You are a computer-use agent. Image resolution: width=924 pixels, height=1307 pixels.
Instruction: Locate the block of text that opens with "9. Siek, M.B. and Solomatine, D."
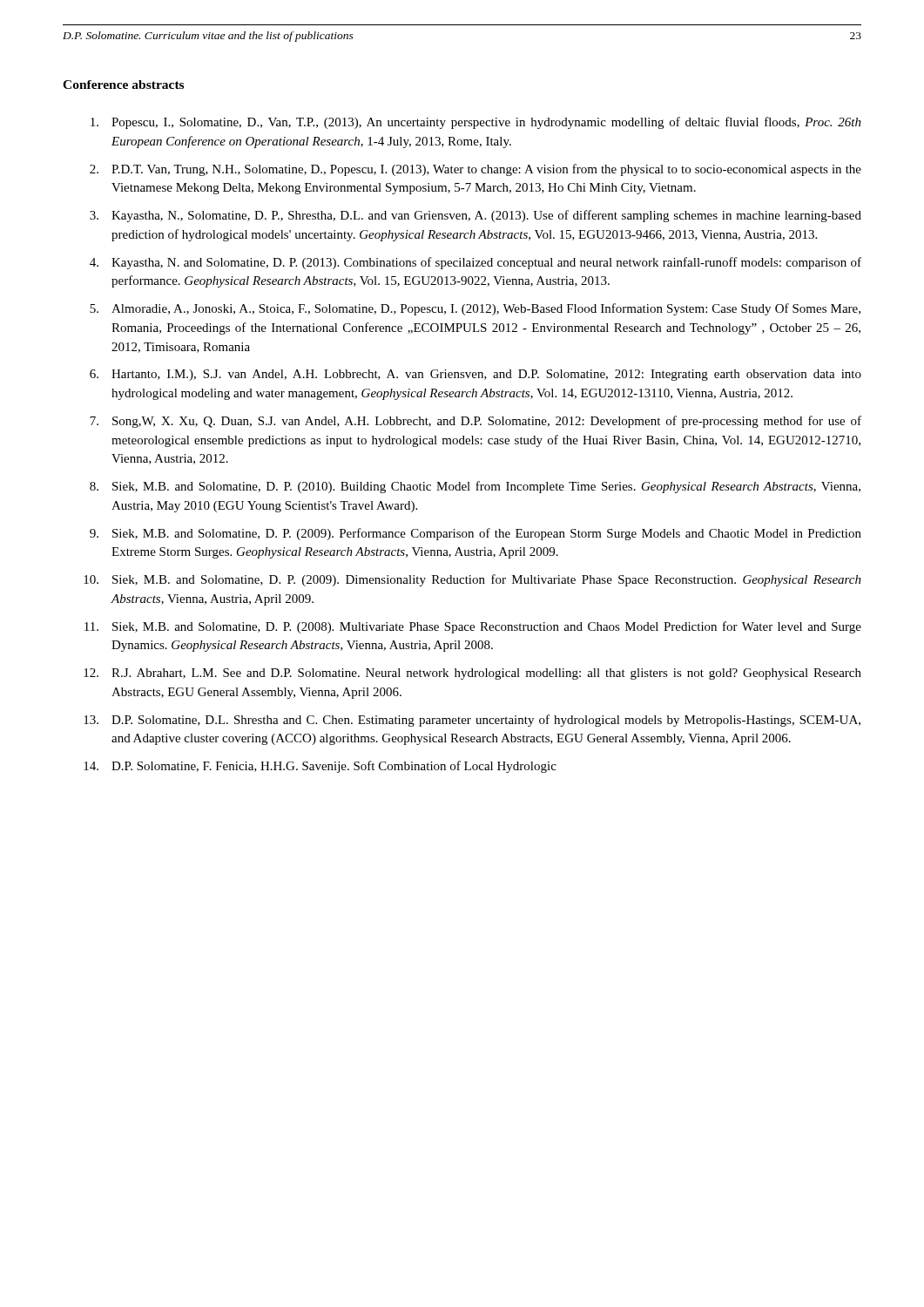(x=462, y=543)
